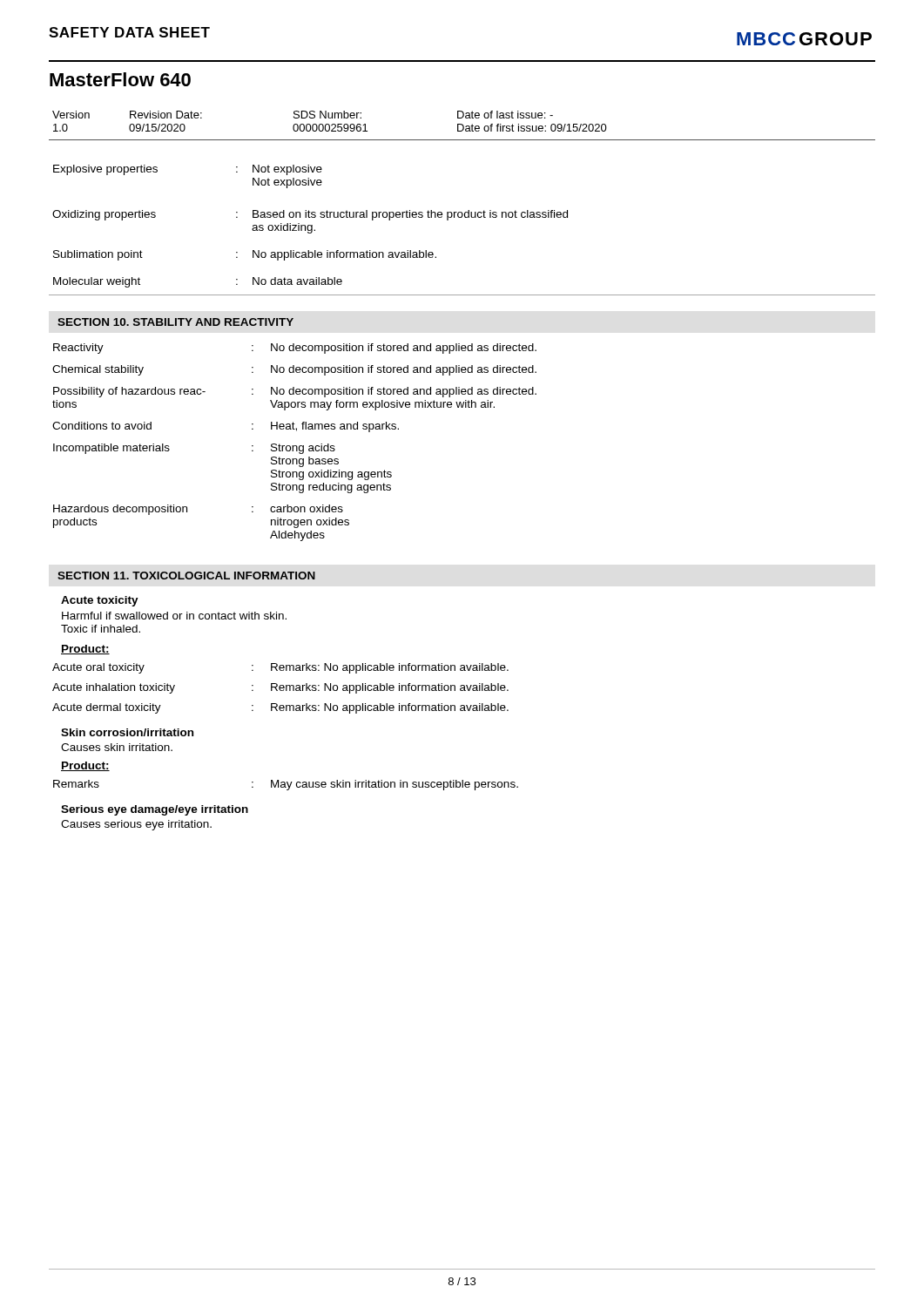Viewport: 924px width, 1307px height.
Task: Locate the table with the text "Oxidizing properties"
Action: click(x=462, y=225)
